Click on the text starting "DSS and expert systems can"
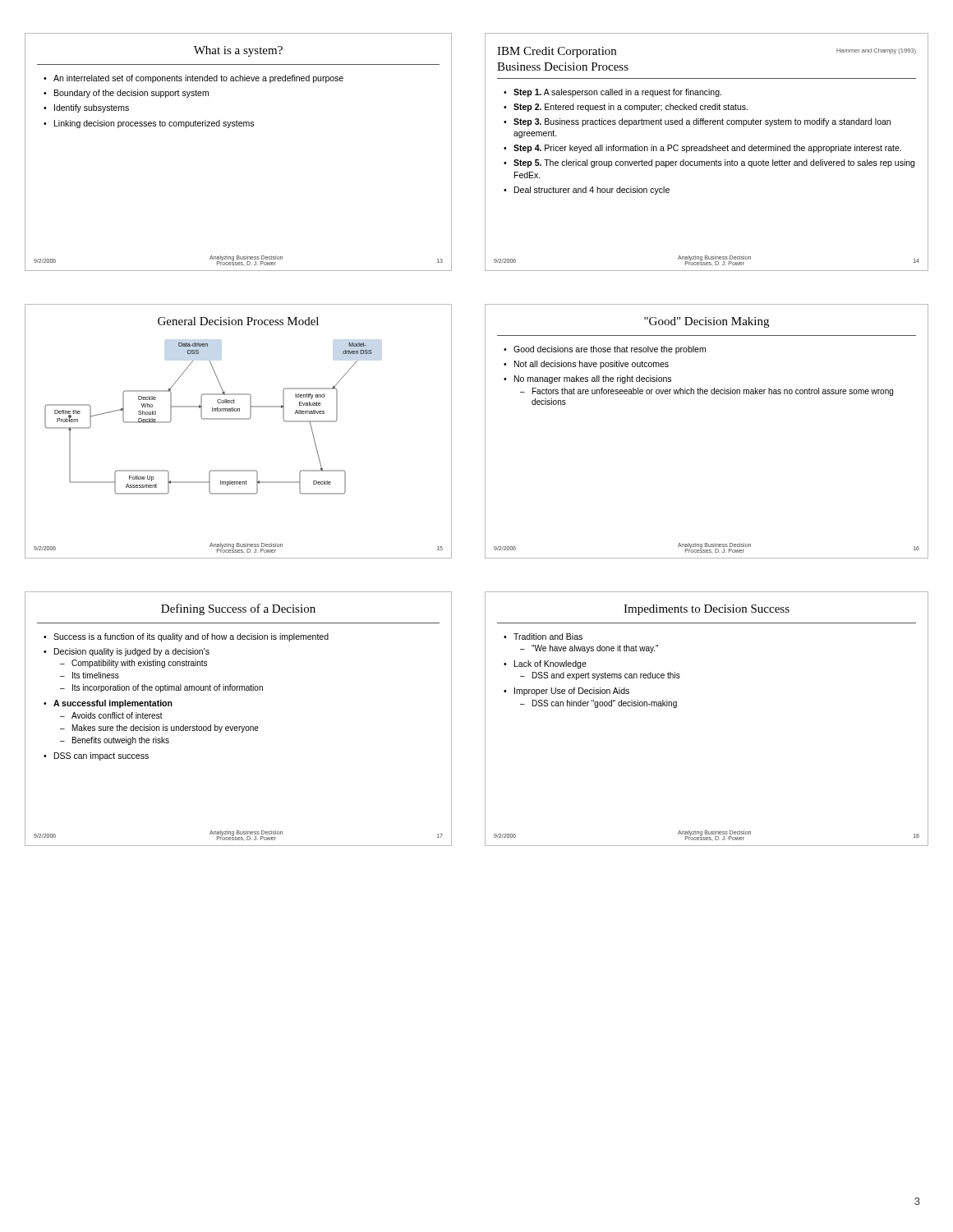953x1232 pixels. click(606, 676)
